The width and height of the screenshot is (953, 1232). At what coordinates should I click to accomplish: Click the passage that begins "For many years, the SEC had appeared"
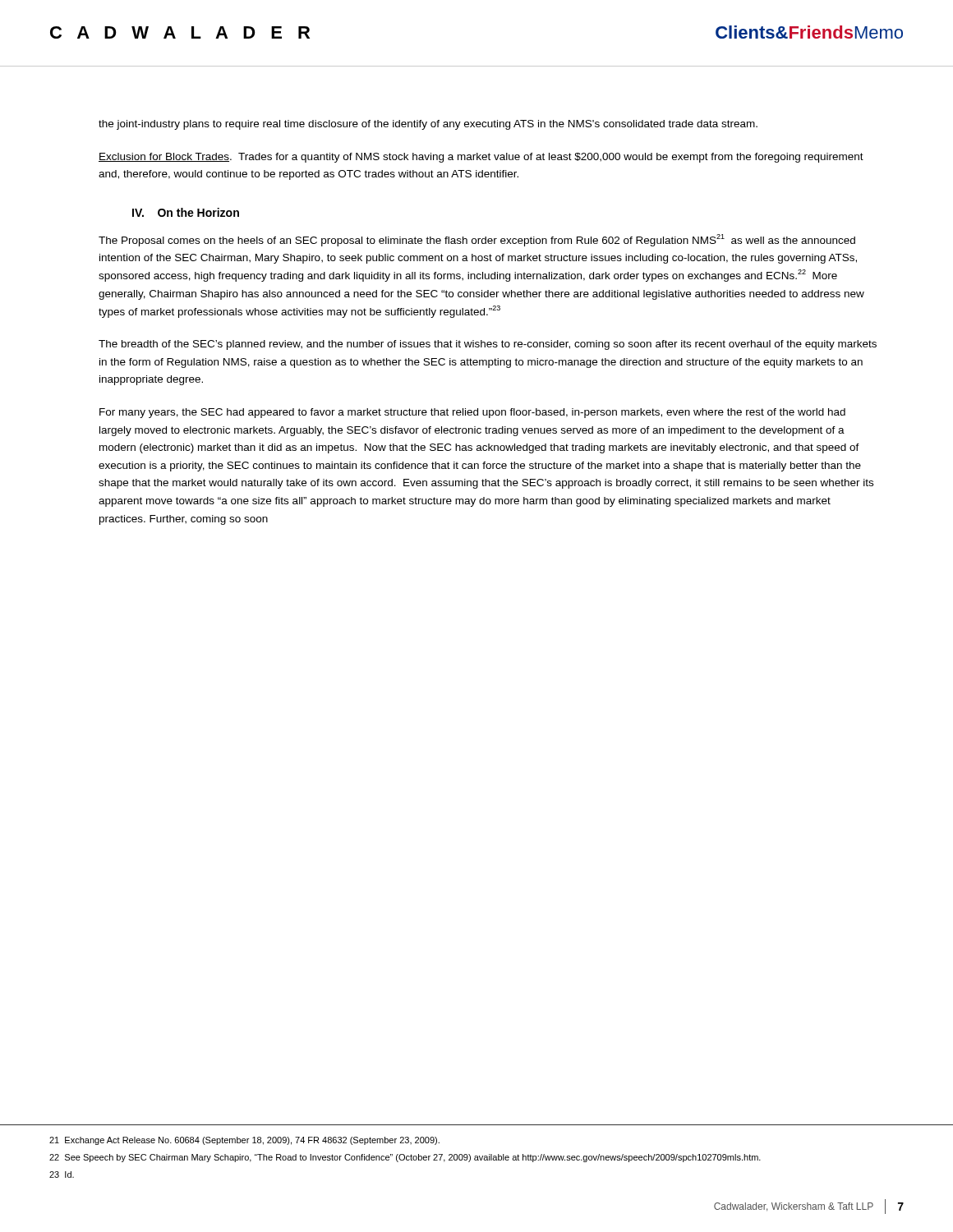point(486,465)
